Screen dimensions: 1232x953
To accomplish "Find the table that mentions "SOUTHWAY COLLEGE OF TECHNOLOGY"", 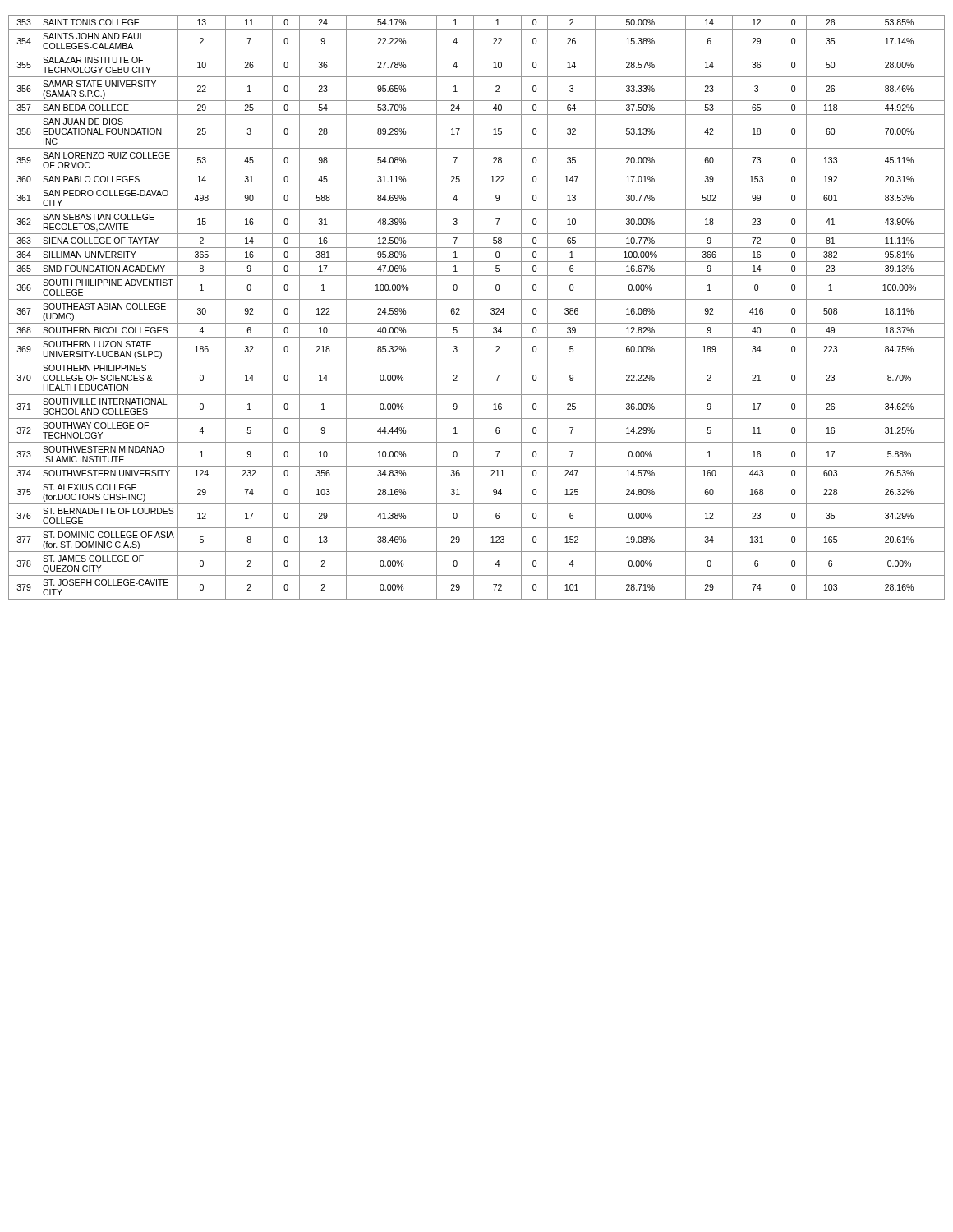I will pos(476,307).
